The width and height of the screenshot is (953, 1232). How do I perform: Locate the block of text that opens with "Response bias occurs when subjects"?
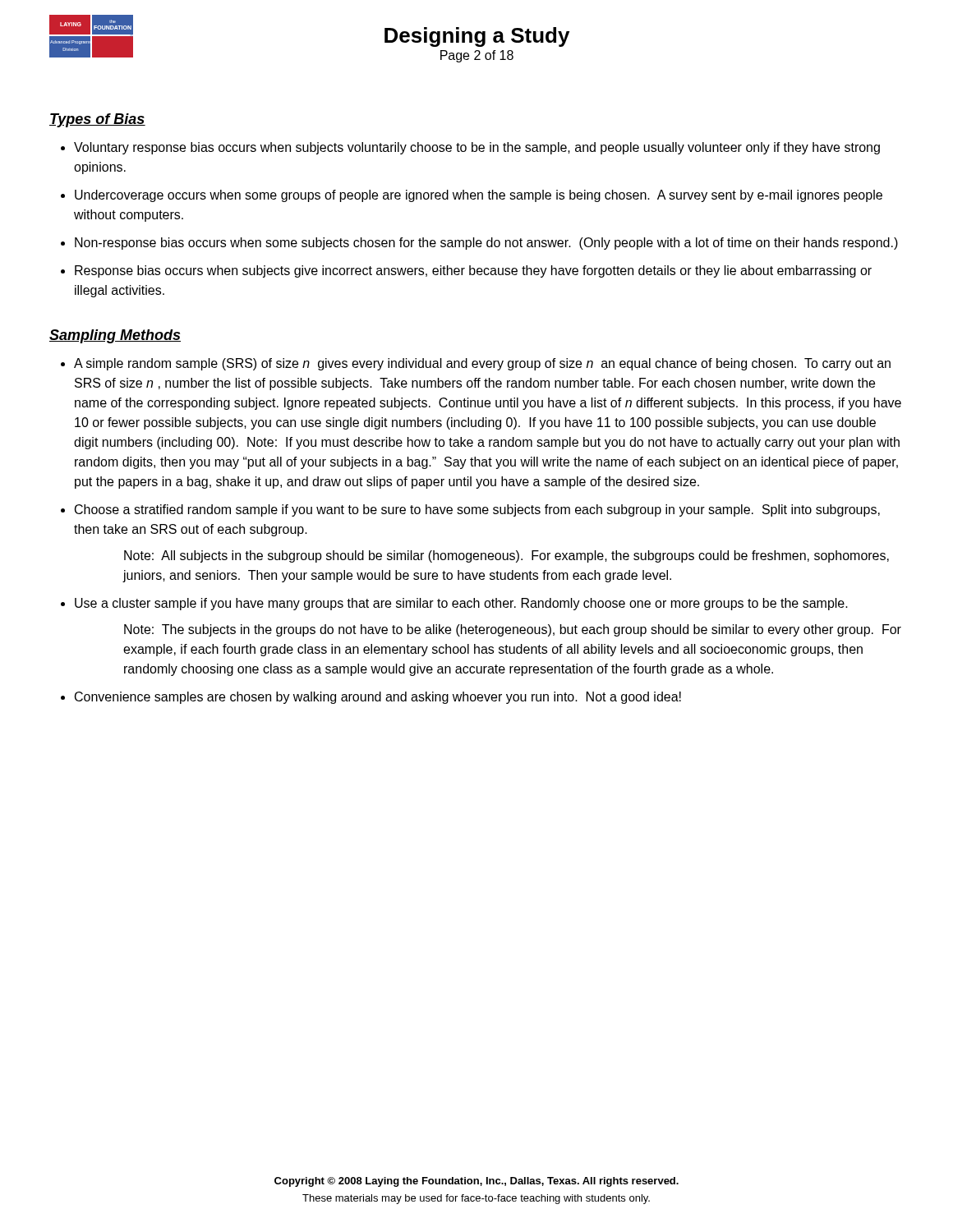click(473, 280)
